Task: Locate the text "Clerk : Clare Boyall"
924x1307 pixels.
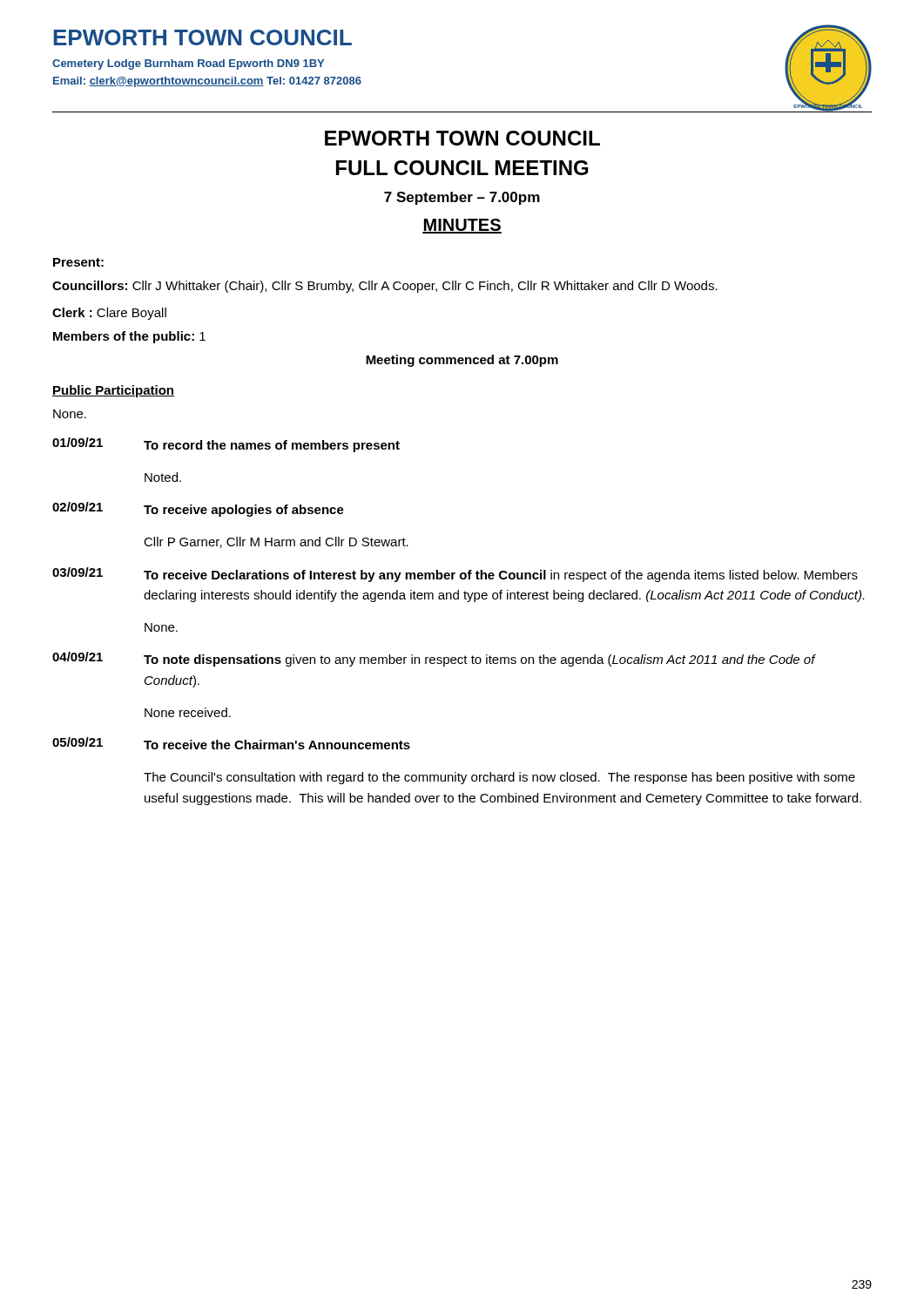Action: 110,312
